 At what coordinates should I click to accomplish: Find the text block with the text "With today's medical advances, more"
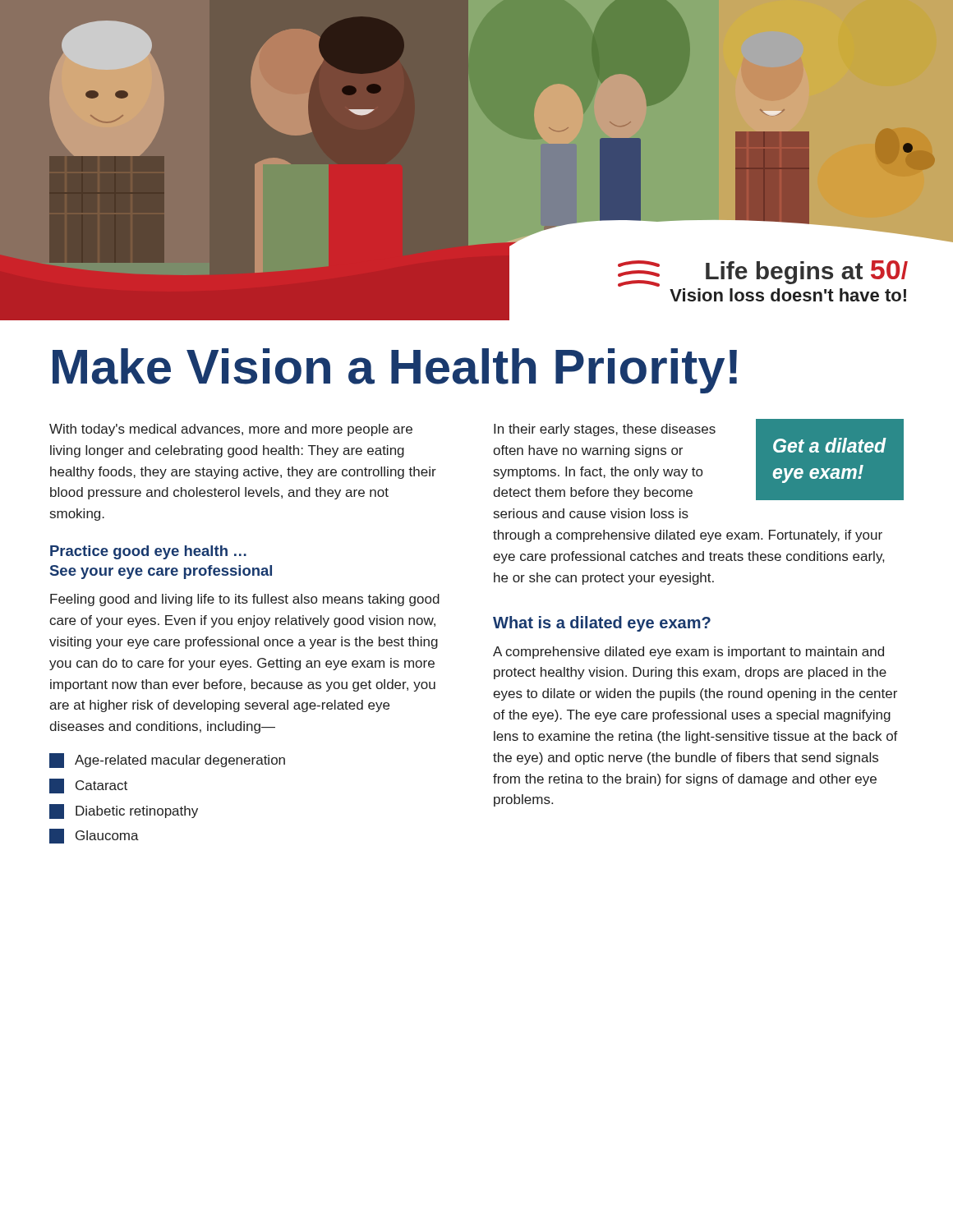click(x=243, y=472)
